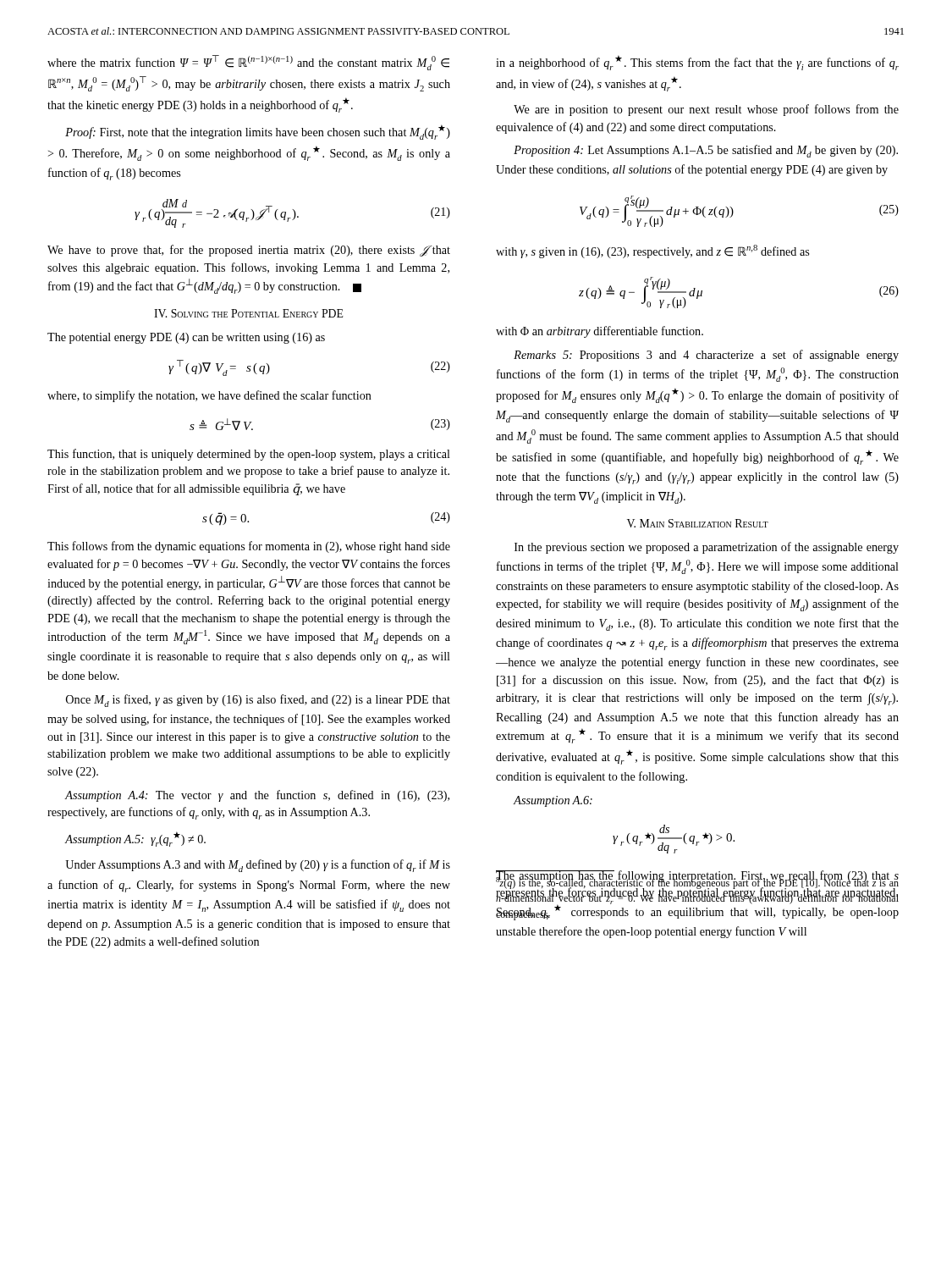
Task: Navigate to the passage starting "s ≜ G ⊥ ∇"
Action: 249,425
